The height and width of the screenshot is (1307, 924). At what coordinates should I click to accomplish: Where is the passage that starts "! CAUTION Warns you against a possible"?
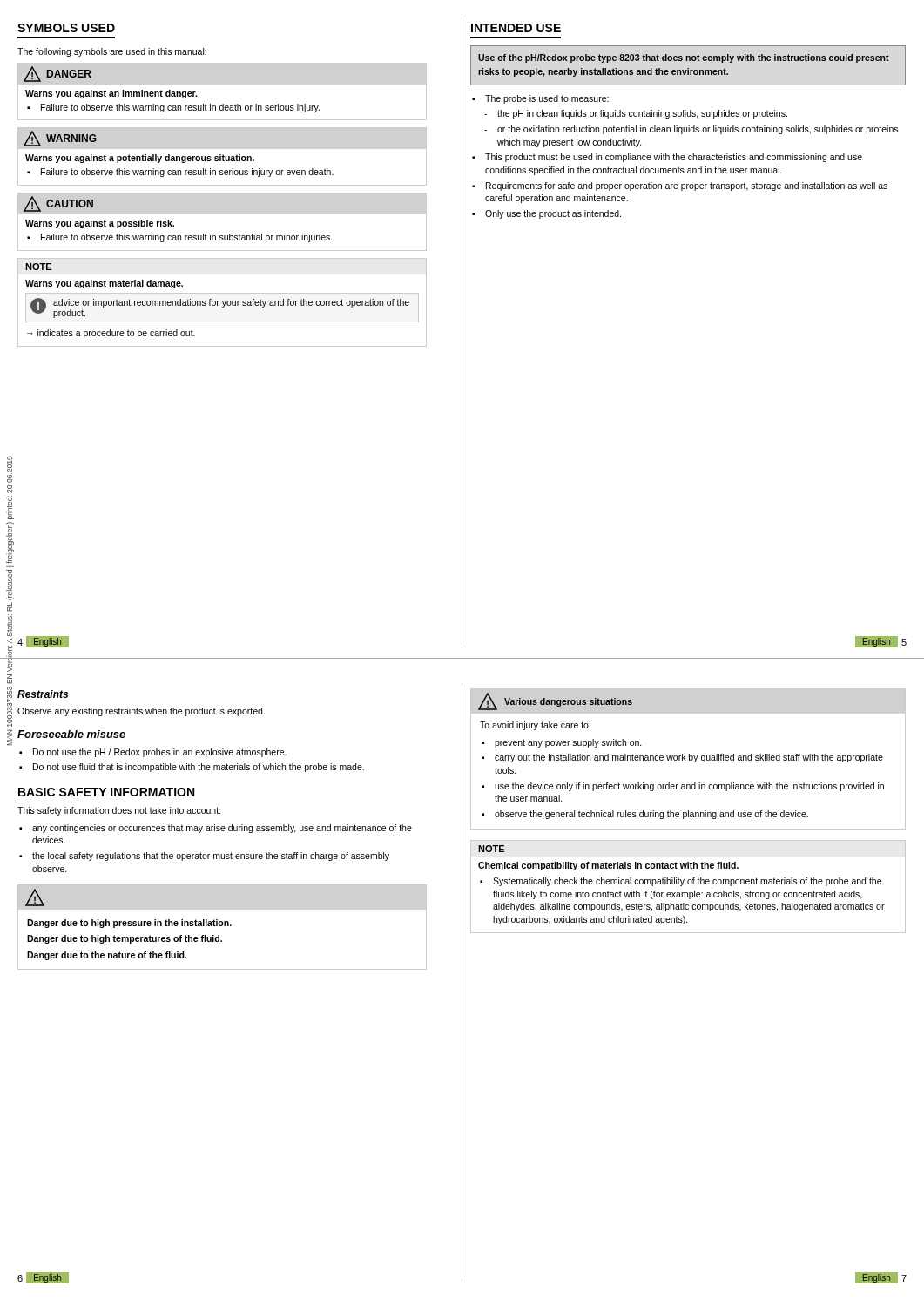coord(222,222)
